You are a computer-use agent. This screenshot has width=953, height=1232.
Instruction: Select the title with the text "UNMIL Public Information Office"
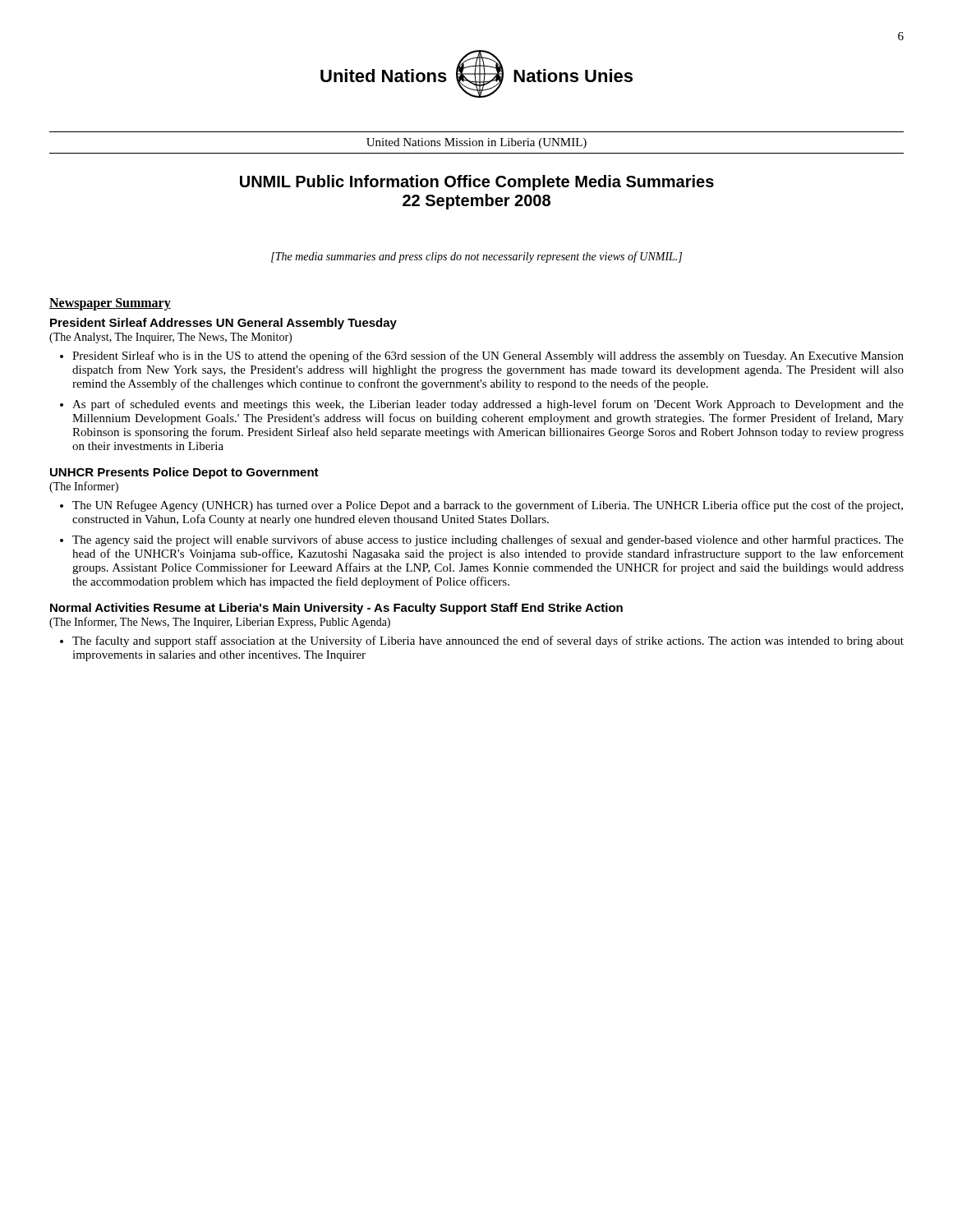pyautogui.click(x=476, y=191)
